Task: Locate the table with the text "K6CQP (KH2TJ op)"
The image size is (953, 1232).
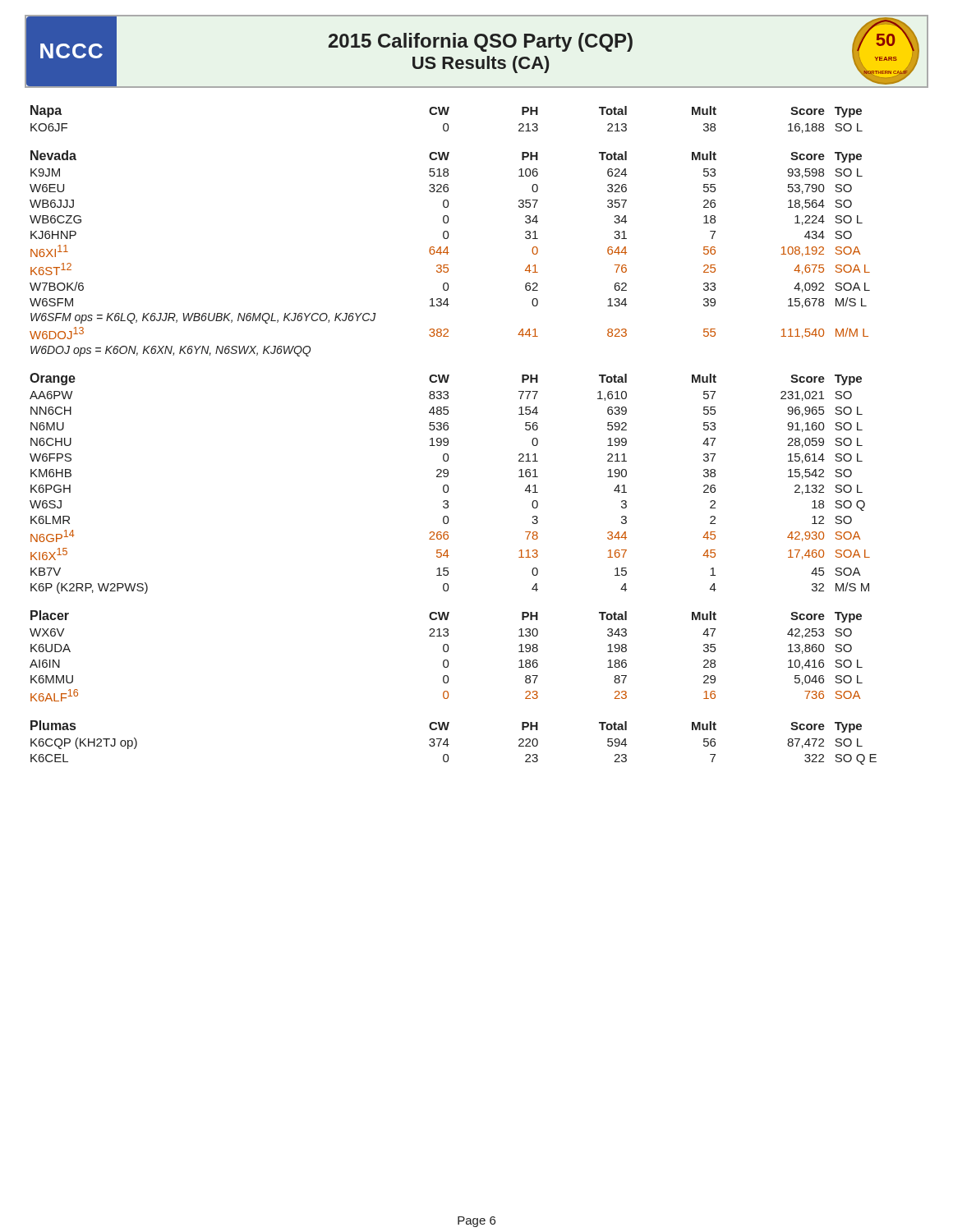Action: coord(476,742)
